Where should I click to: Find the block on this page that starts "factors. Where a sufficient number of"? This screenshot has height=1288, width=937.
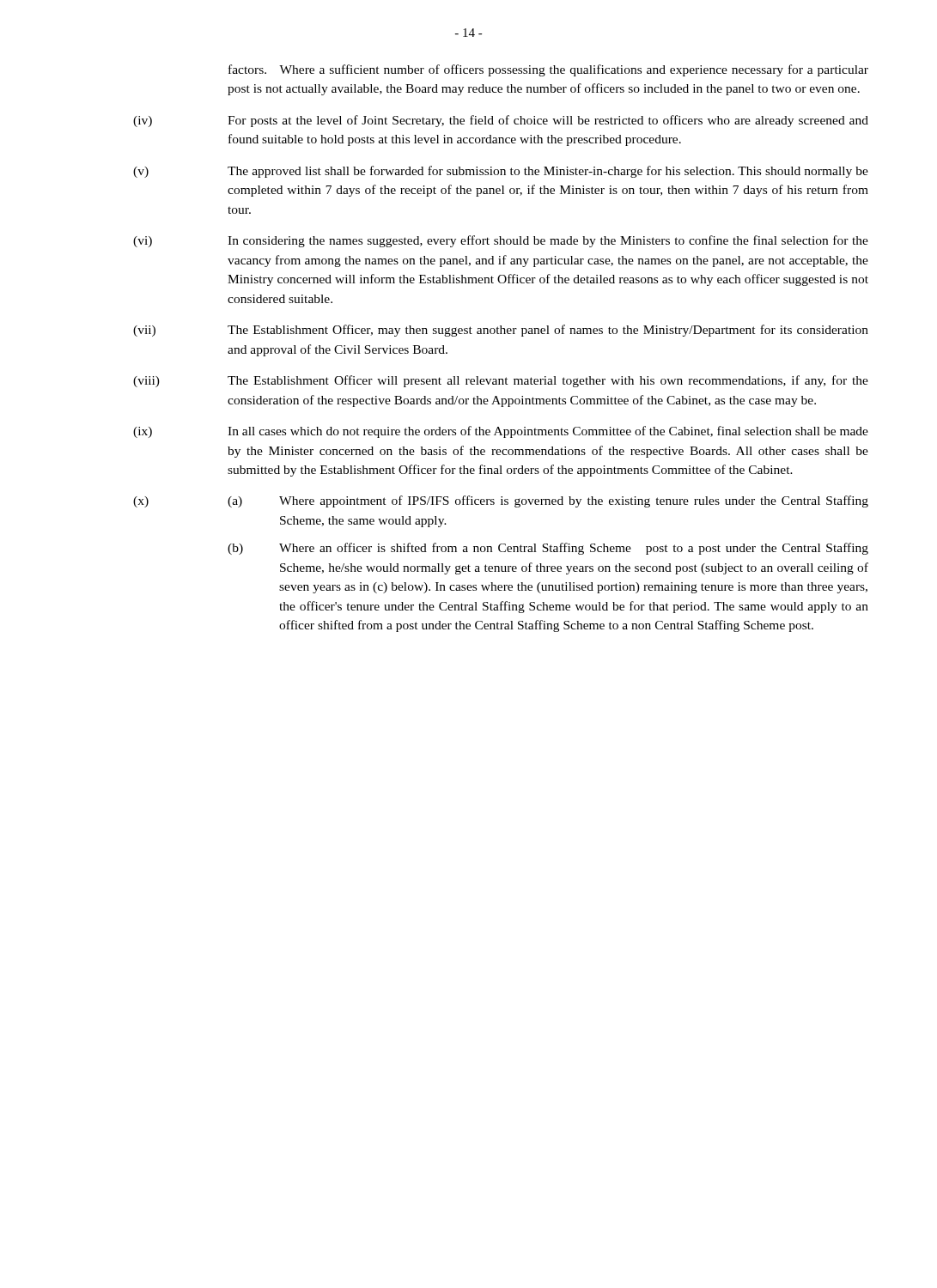pos(548,79)
